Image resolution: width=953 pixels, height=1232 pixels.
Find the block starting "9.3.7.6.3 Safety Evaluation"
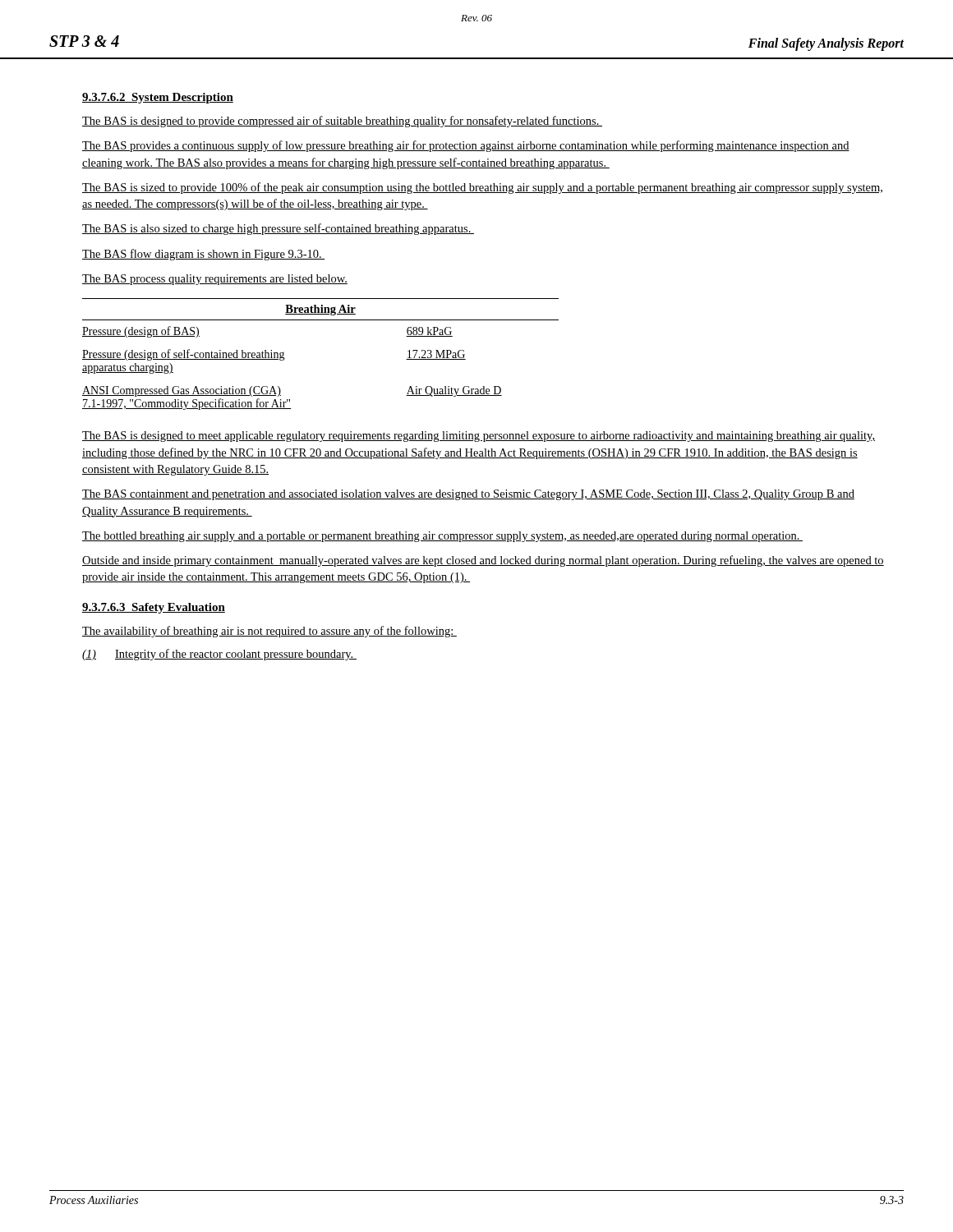(x=154, y=607)
